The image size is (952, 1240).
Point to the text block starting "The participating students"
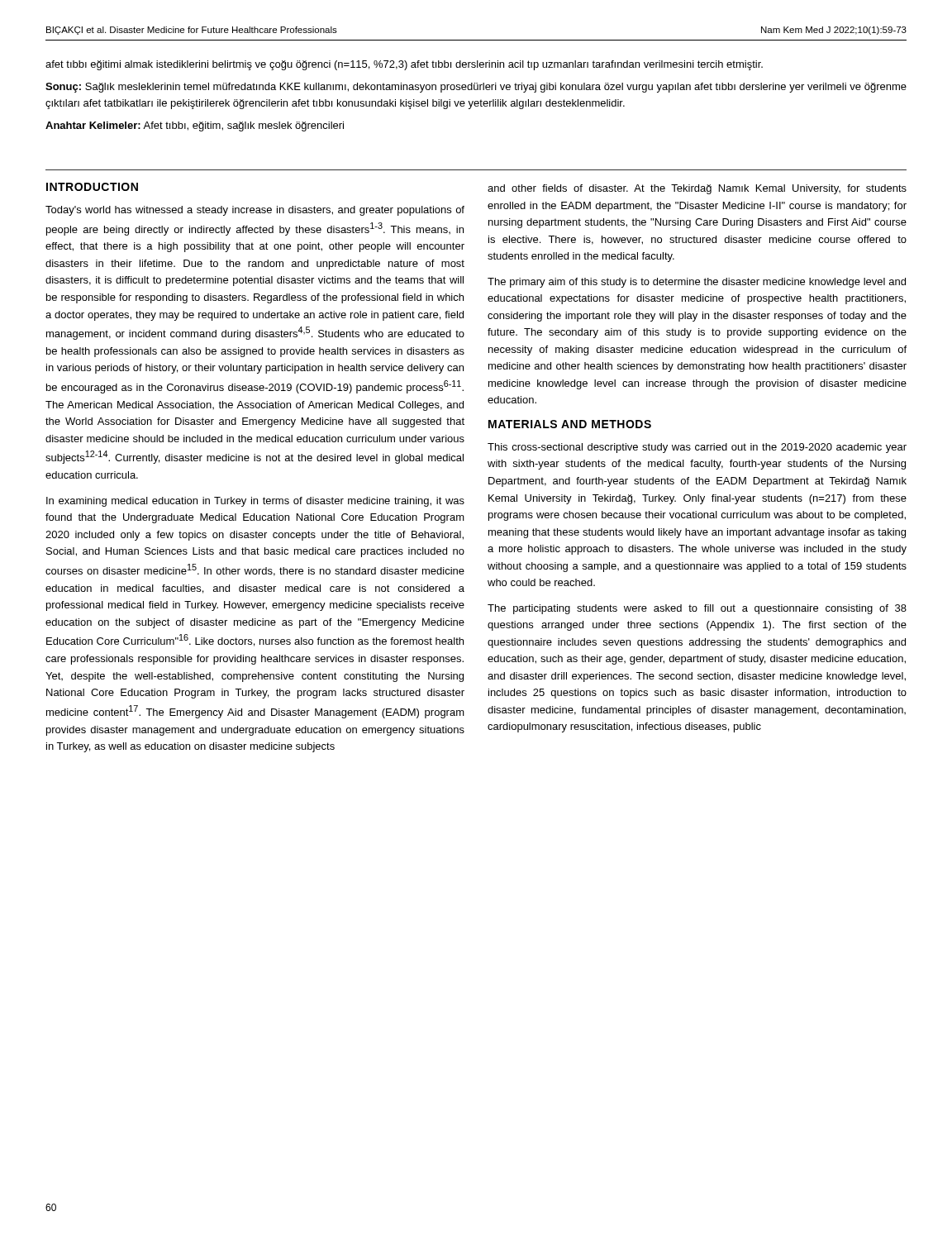coord(697,667)
